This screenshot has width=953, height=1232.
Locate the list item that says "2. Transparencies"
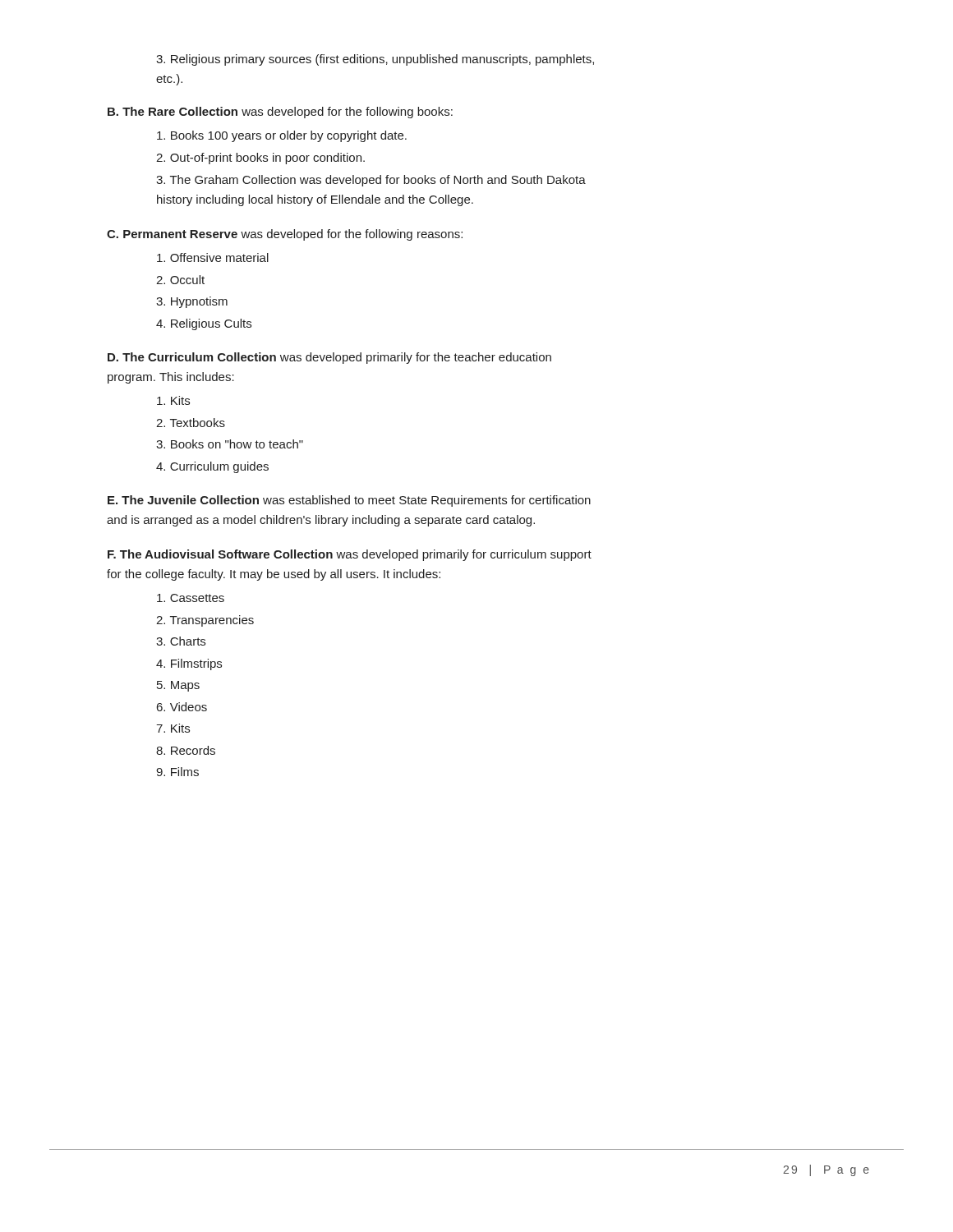(205, 619)
